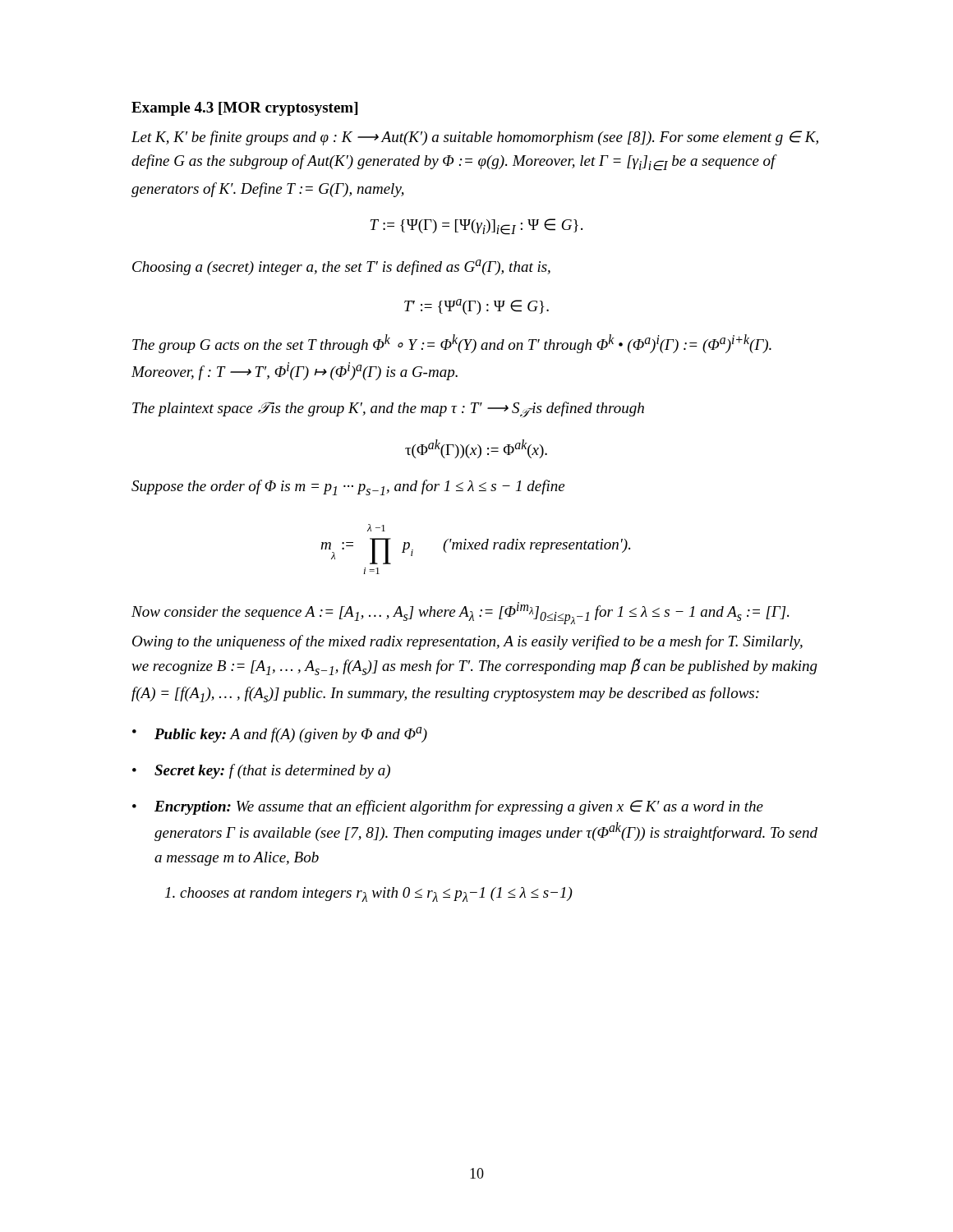Select the block starting "• Secret key: f (that is"

[261, 771]
